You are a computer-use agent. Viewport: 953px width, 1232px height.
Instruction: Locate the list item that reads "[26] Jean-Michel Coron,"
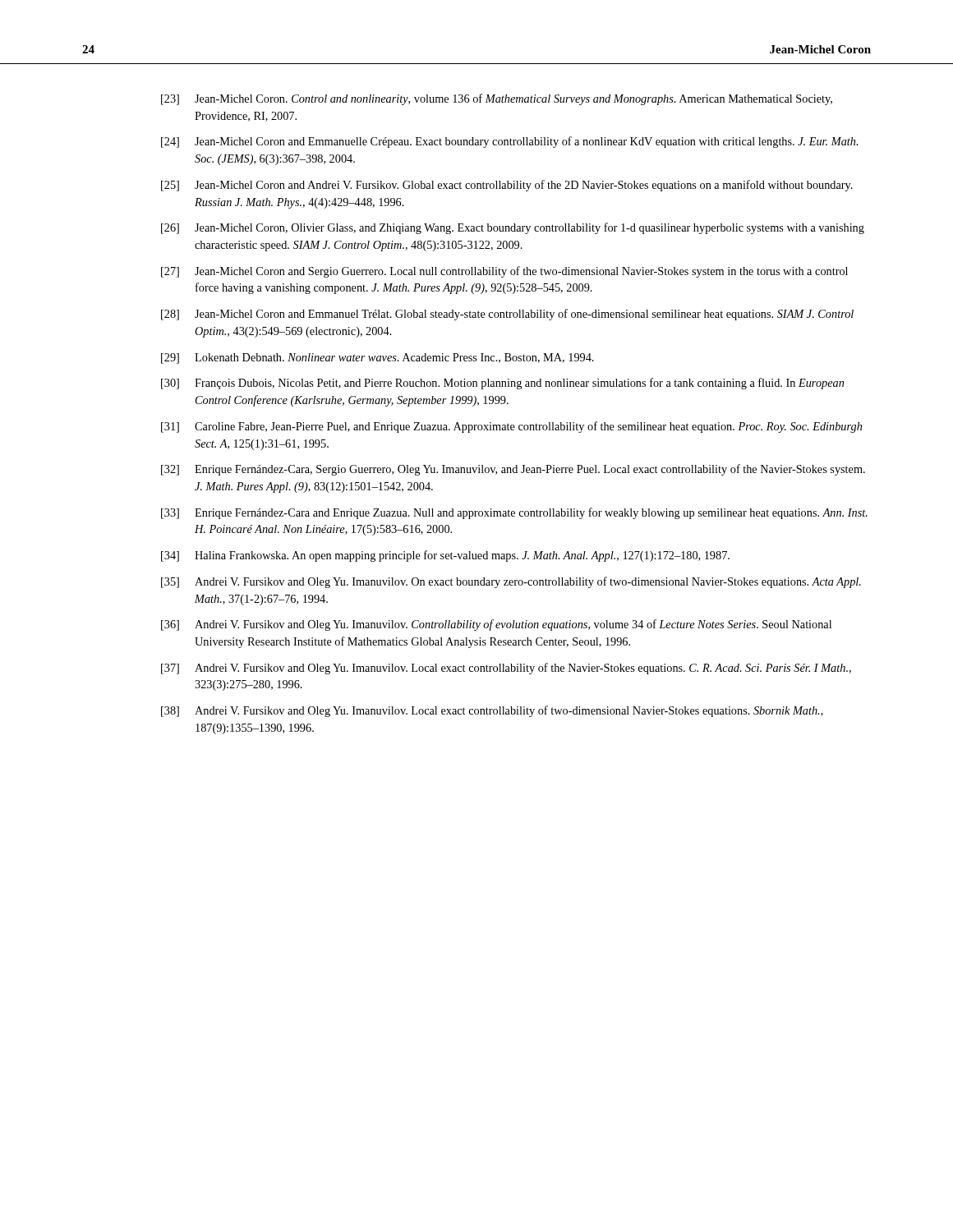(x=516, y=237)
